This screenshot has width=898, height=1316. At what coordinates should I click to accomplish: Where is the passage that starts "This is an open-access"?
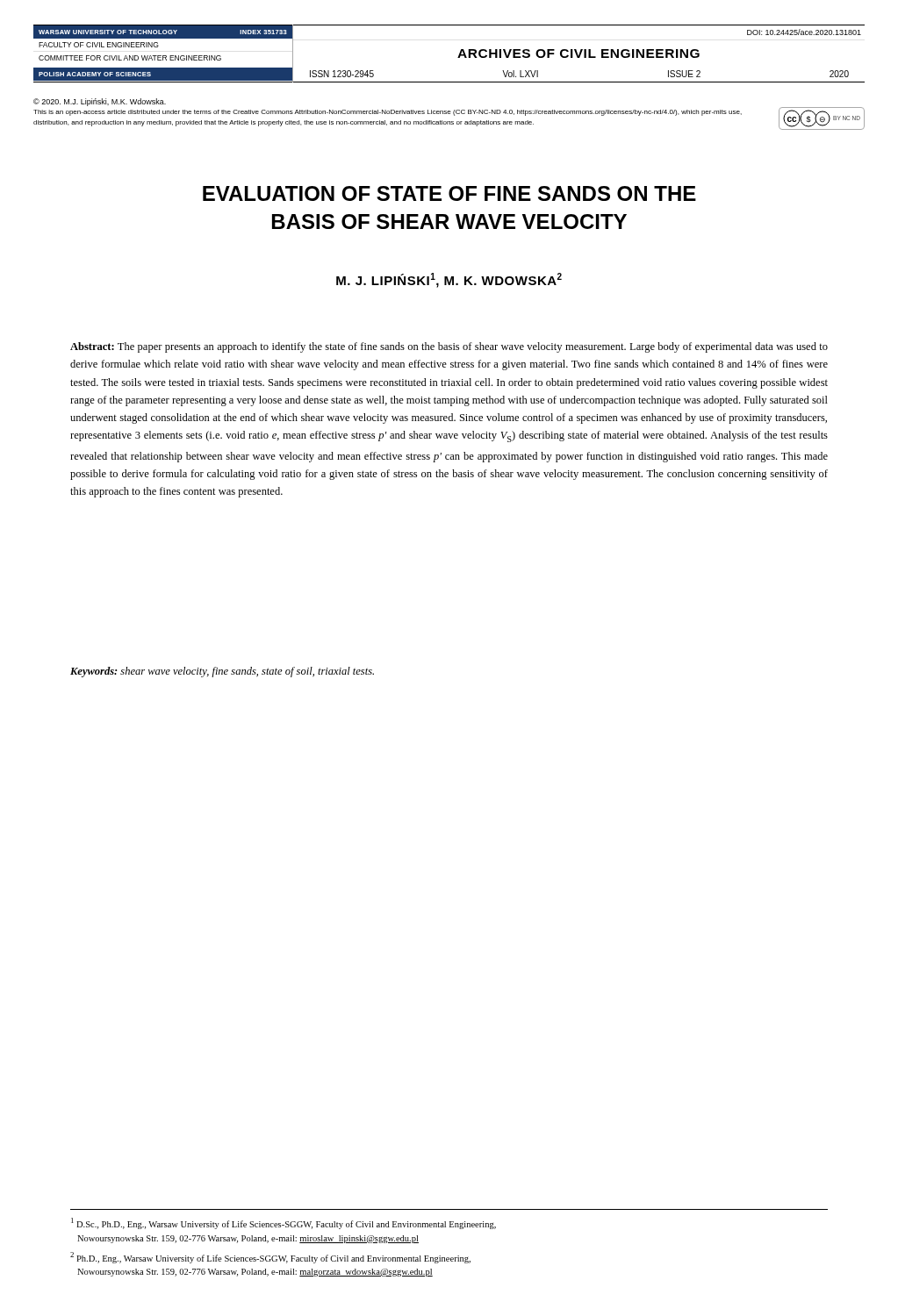(449, 118)
